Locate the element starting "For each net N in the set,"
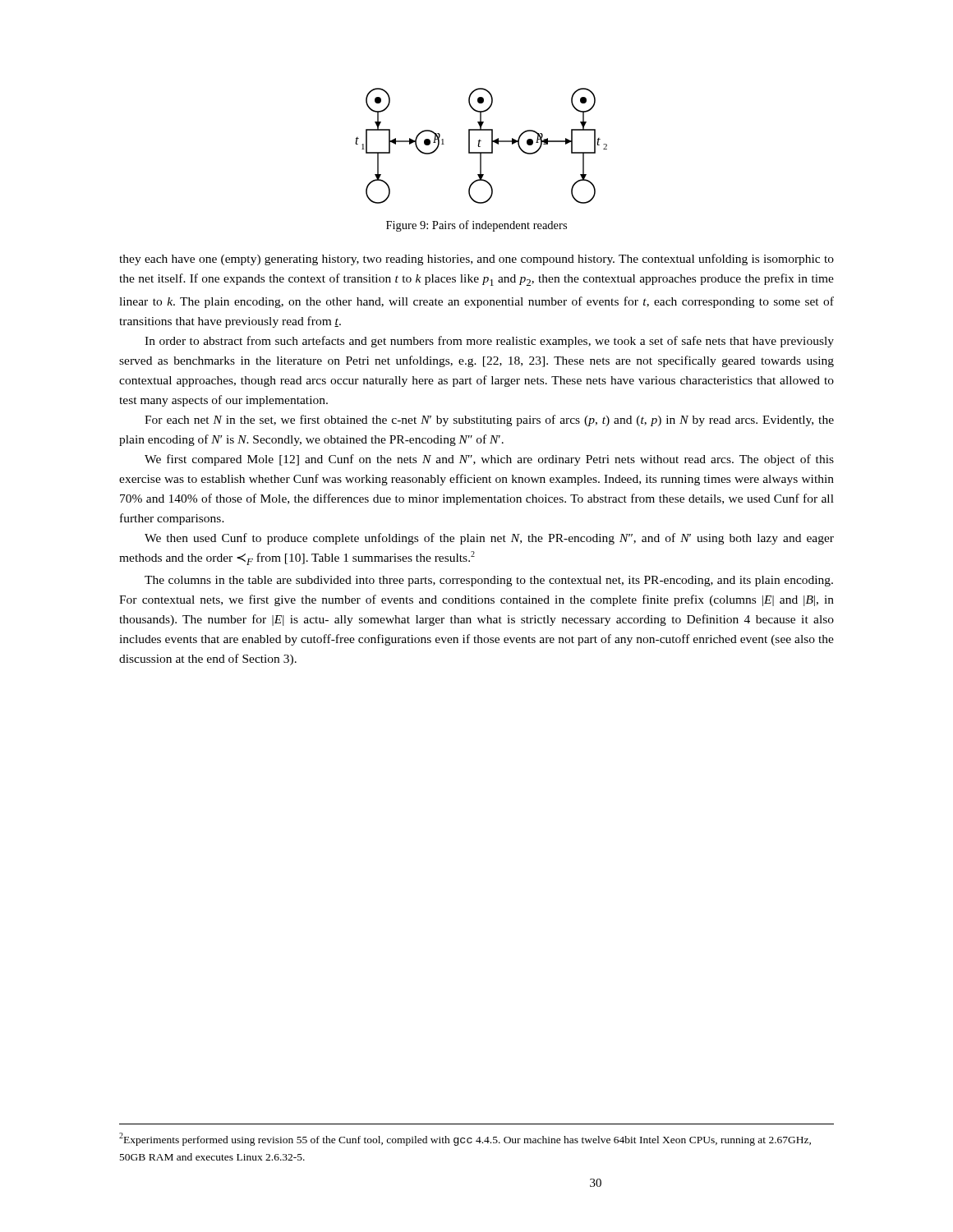The image size is (953, 1232). coord(476,429)
